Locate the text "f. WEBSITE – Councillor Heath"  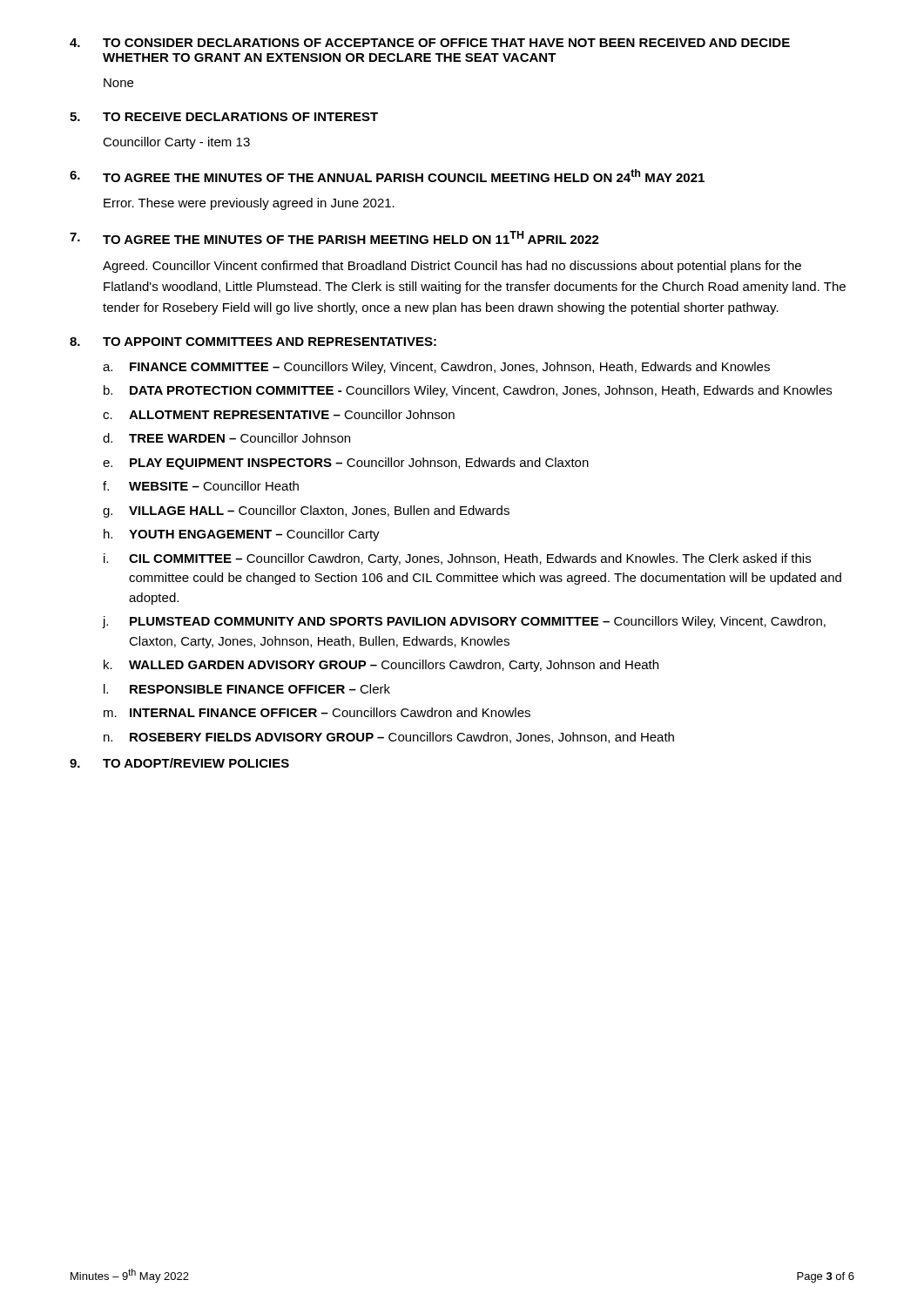point(201,486)
